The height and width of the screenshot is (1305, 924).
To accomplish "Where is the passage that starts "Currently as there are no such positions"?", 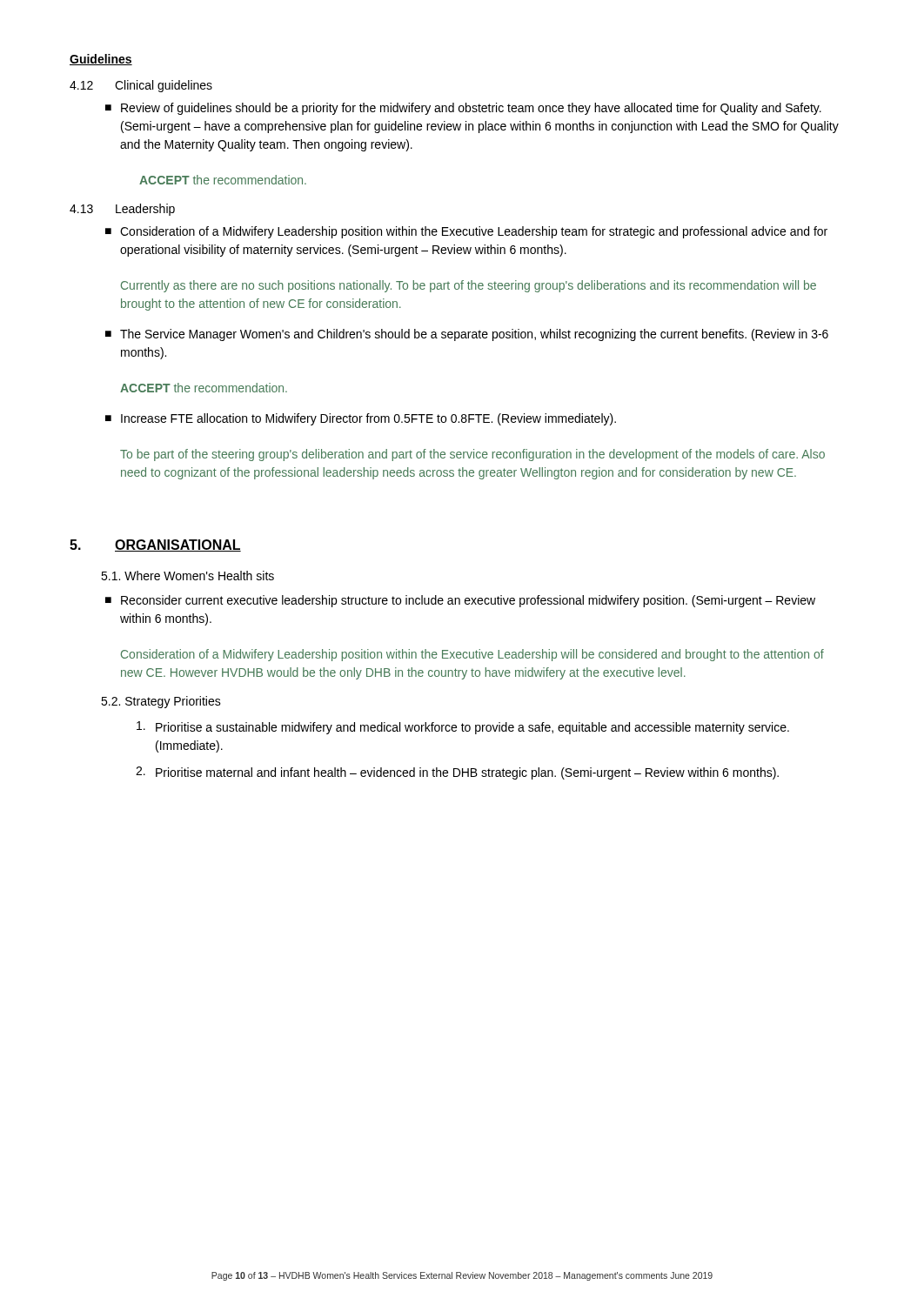I will 468,294.
